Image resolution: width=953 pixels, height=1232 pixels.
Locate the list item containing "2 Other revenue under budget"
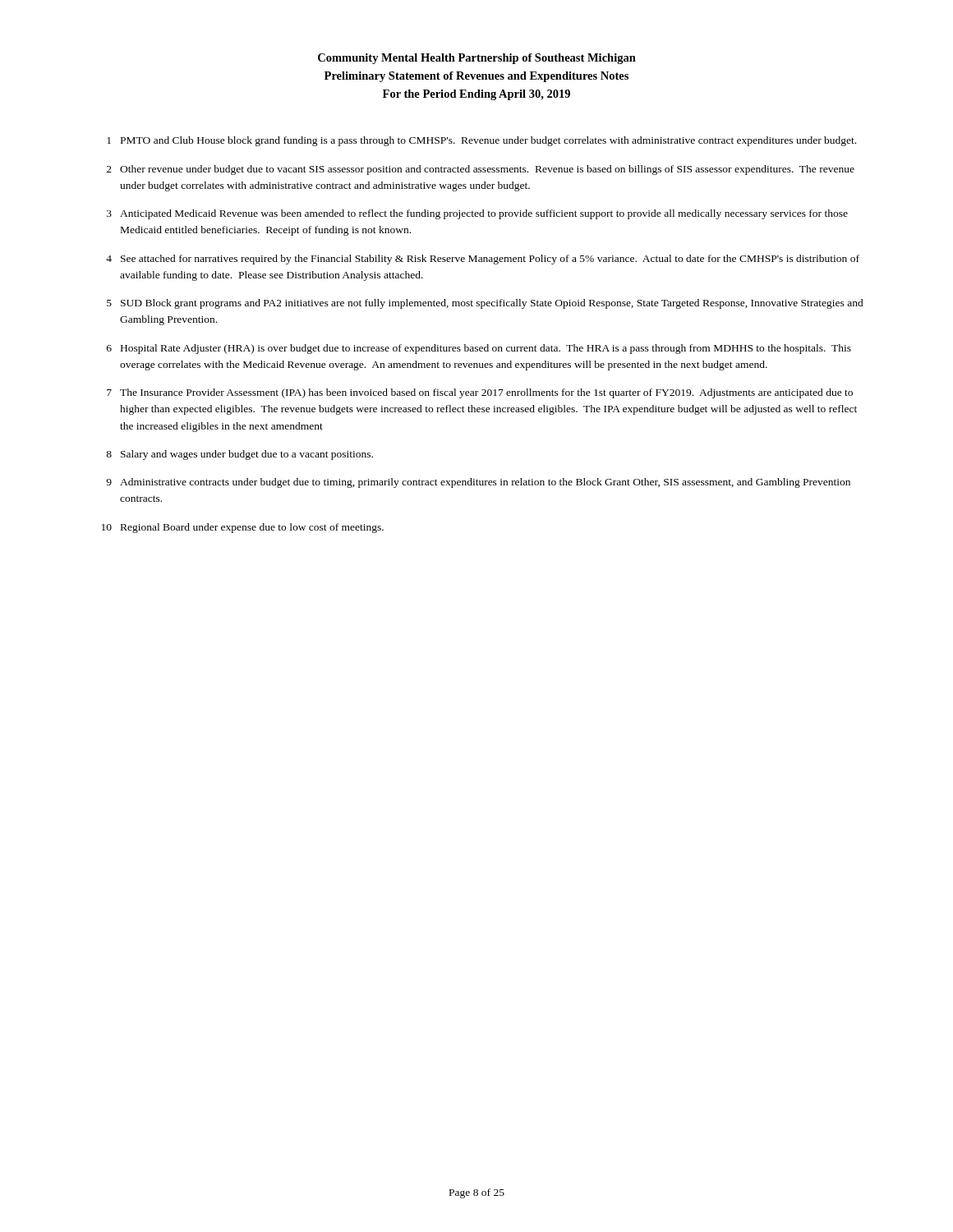[x=476, y=177]
